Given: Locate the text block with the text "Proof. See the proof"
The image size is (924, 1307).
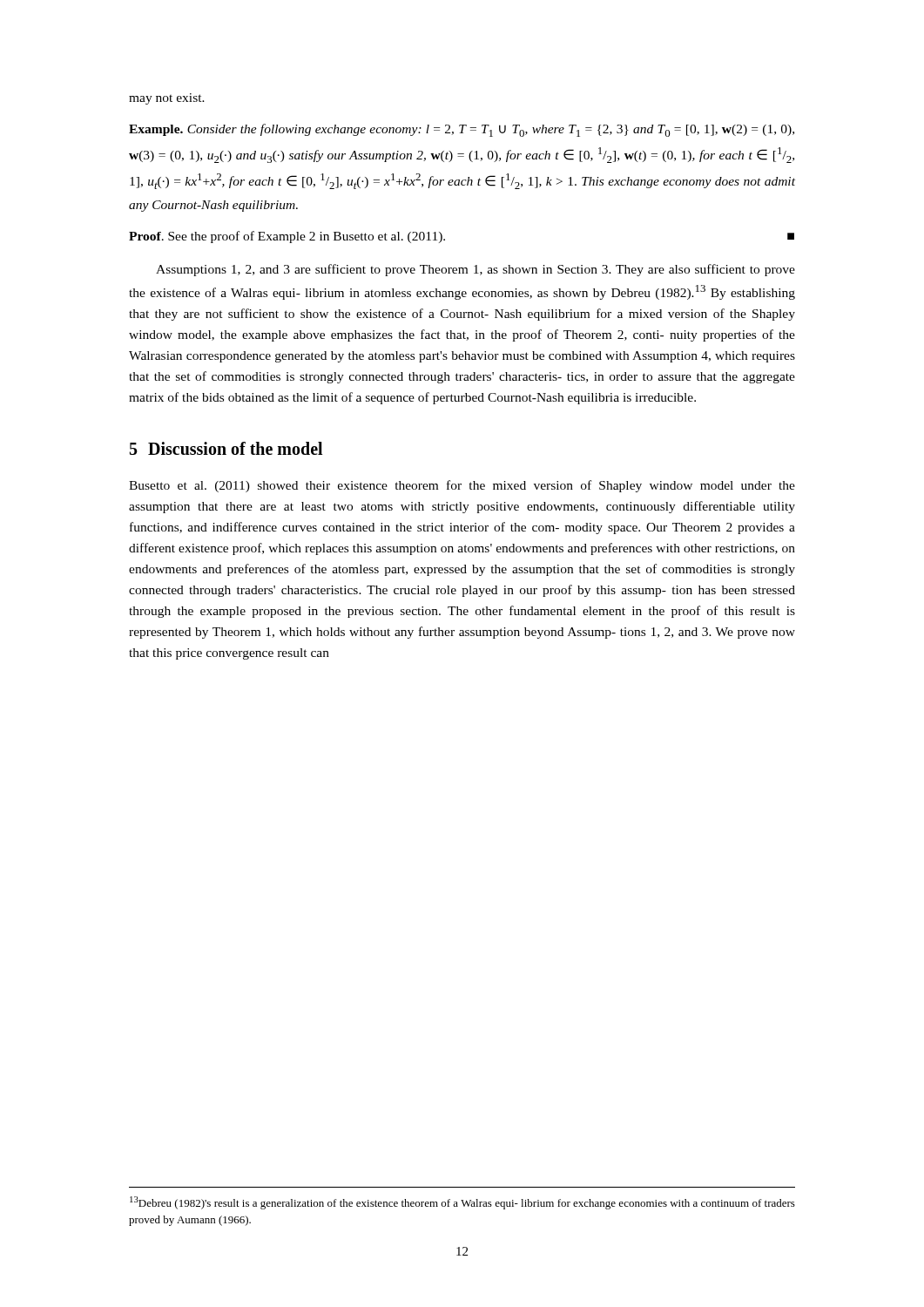Looking at the screenshot, I should 277,237.
